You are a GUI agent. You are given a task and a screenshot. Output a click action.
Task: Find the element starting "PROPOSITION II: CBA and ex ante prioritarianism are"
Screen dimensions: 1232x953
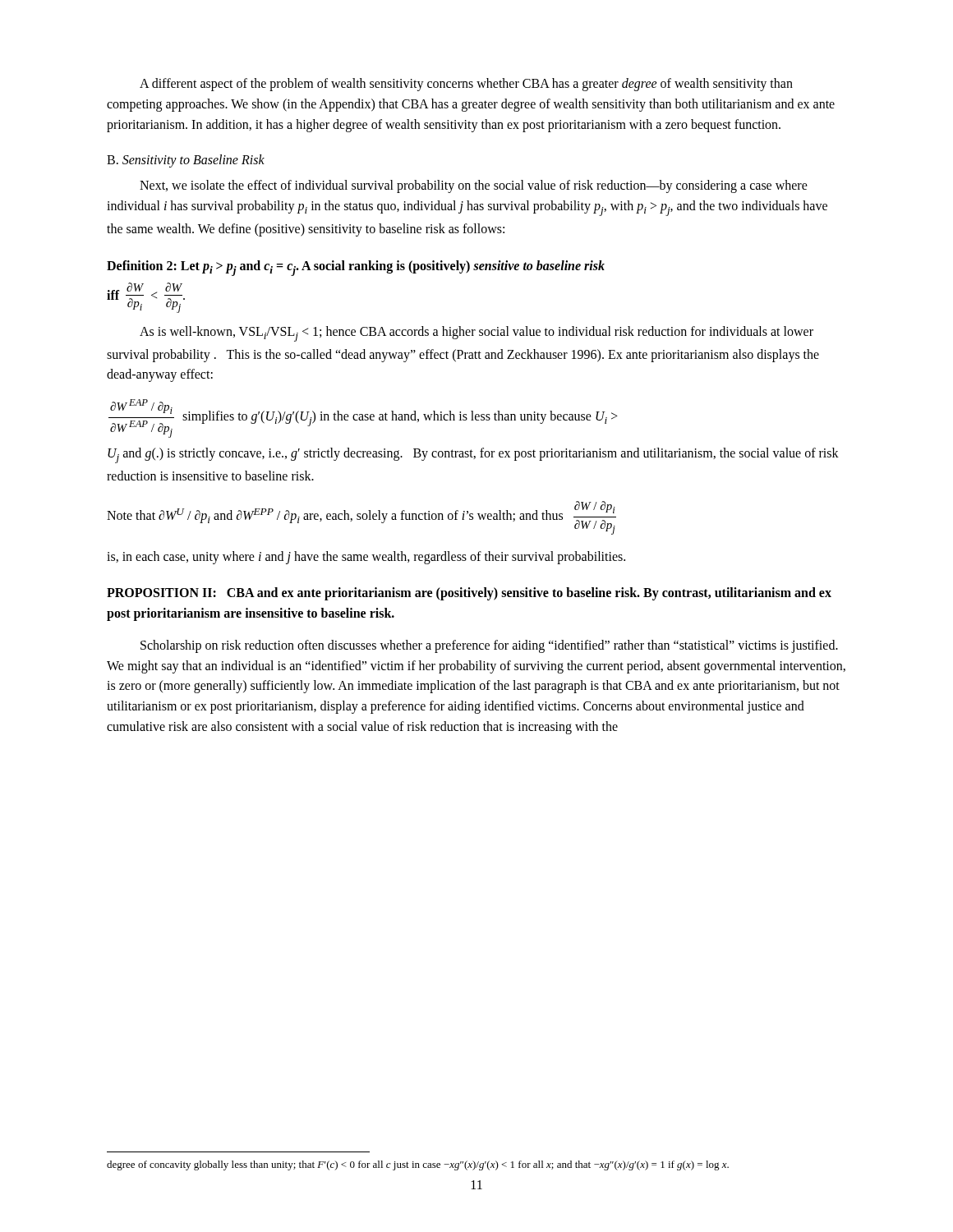[x=469, y=603]
